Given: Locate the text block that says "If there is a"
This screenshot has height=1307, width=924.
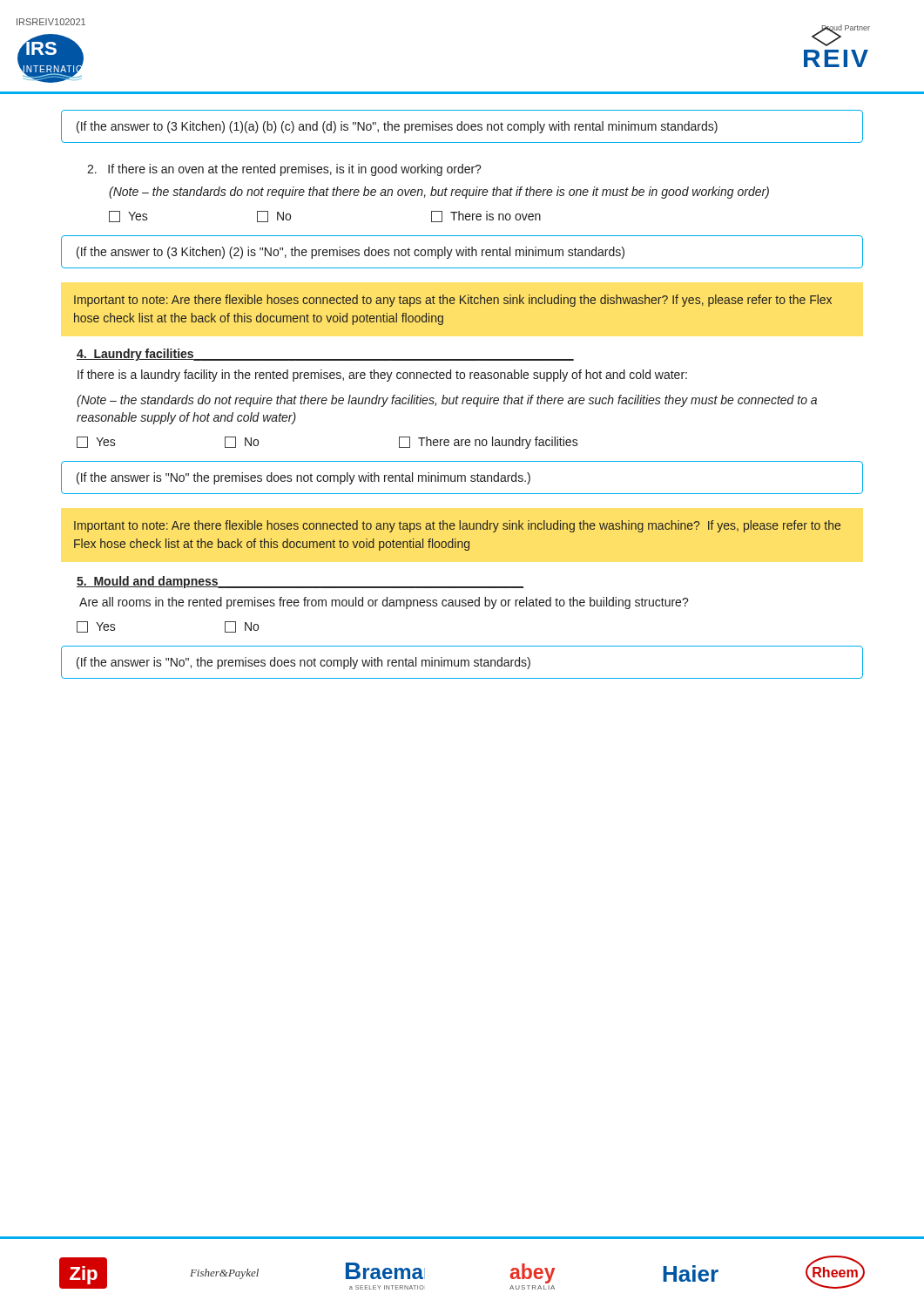Looking at the screenshot, I should point(382,375).
